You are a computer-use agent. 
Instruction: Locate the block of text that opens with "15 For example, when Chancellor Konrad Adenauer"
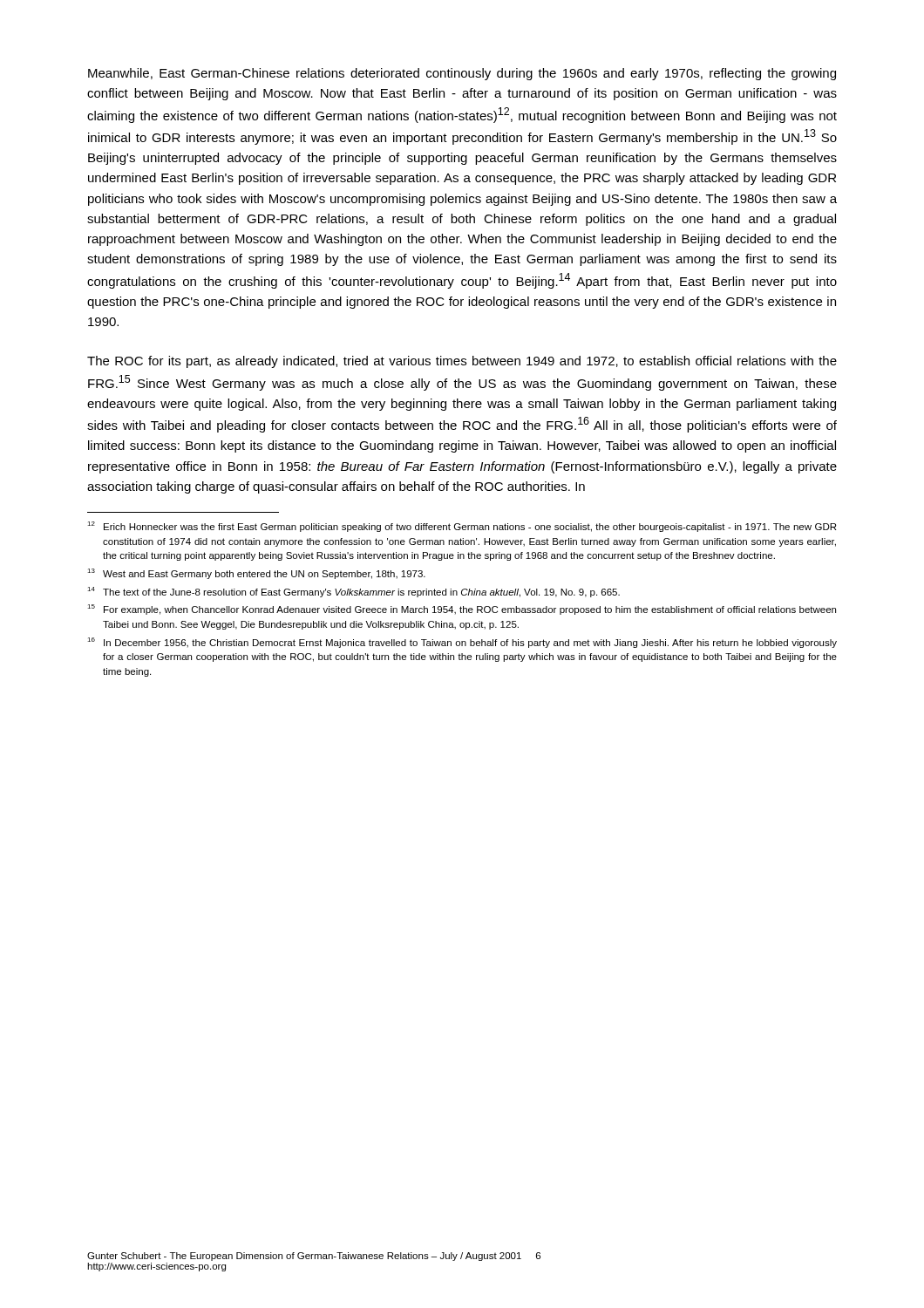tap(462, 617)
